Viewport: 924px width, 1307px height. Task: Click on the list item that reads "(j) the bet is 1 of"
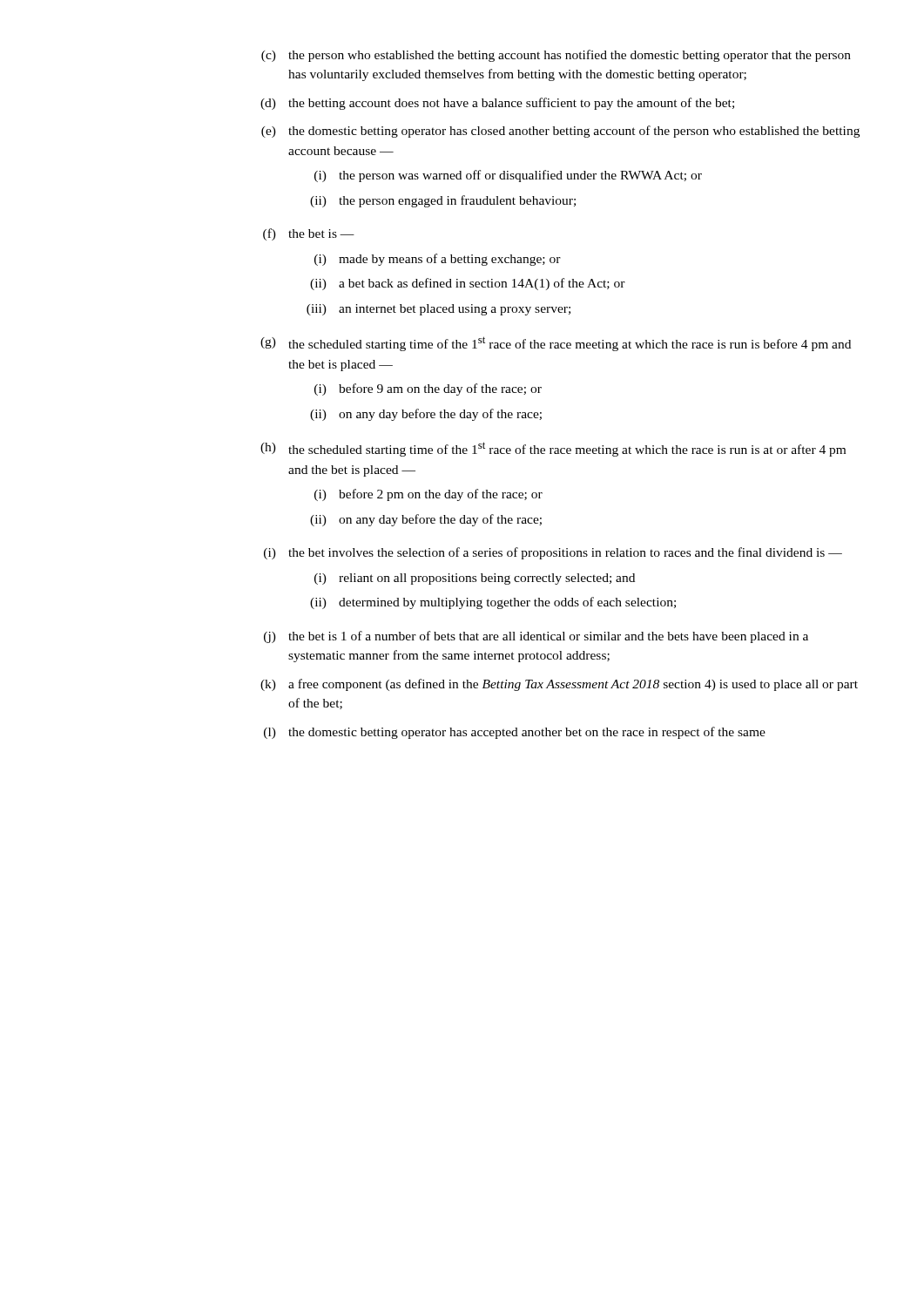point(546,646)
